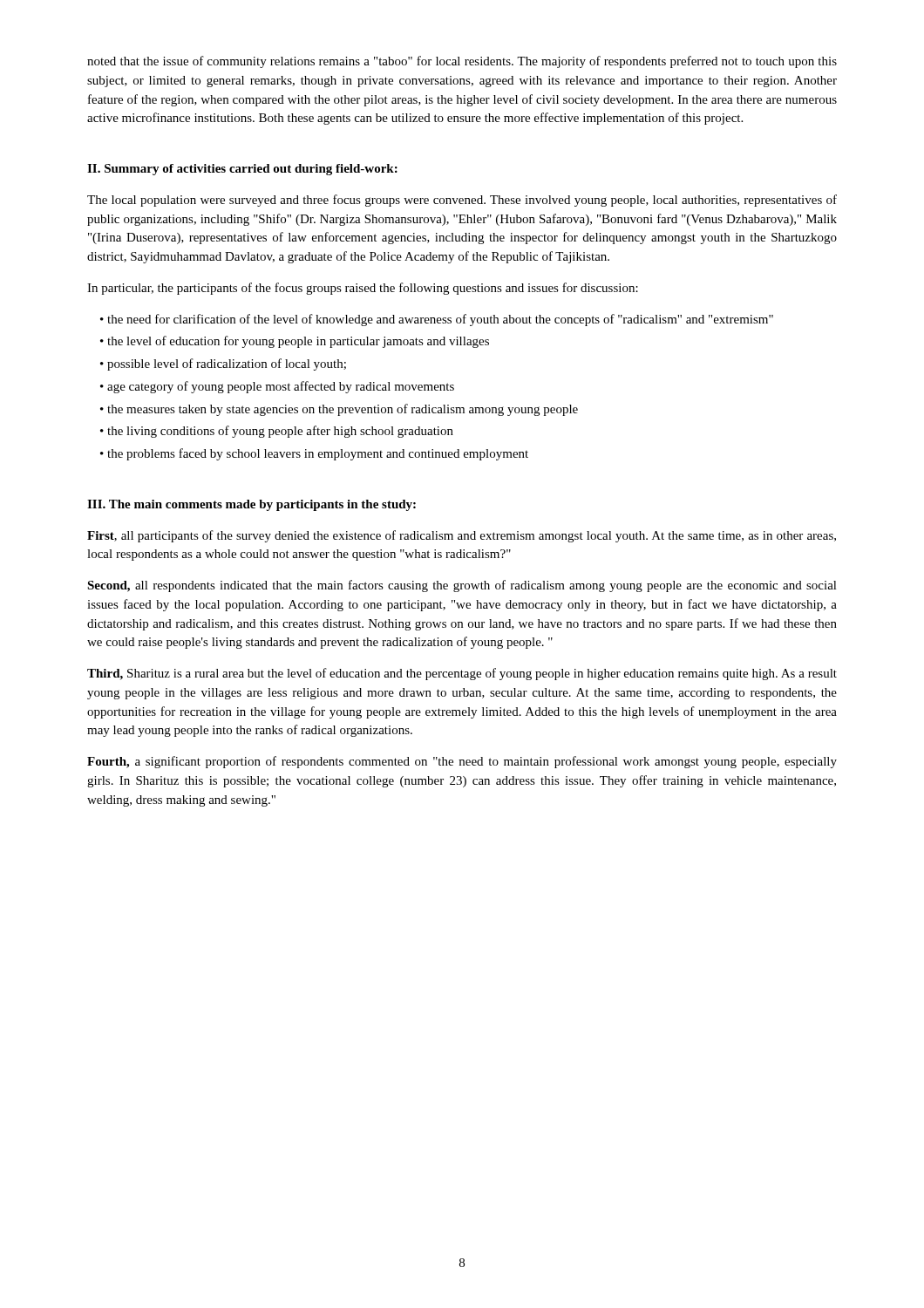Navigate to the region starting "• the need for clarification of the"
924x1308 pixels.
point(437,319)
